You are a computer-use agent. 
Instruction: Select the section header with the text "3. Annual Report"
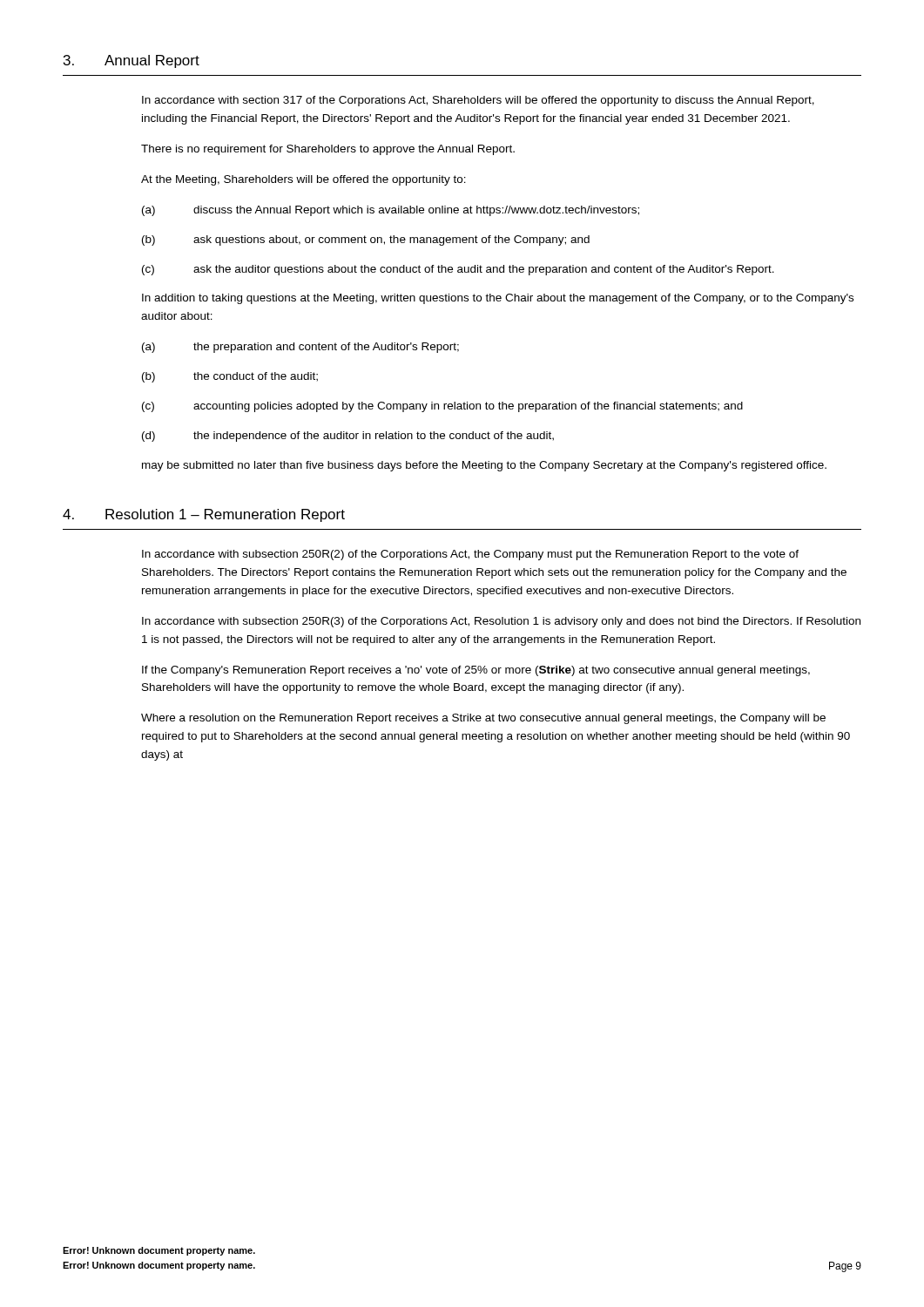[x=131, y=61]
